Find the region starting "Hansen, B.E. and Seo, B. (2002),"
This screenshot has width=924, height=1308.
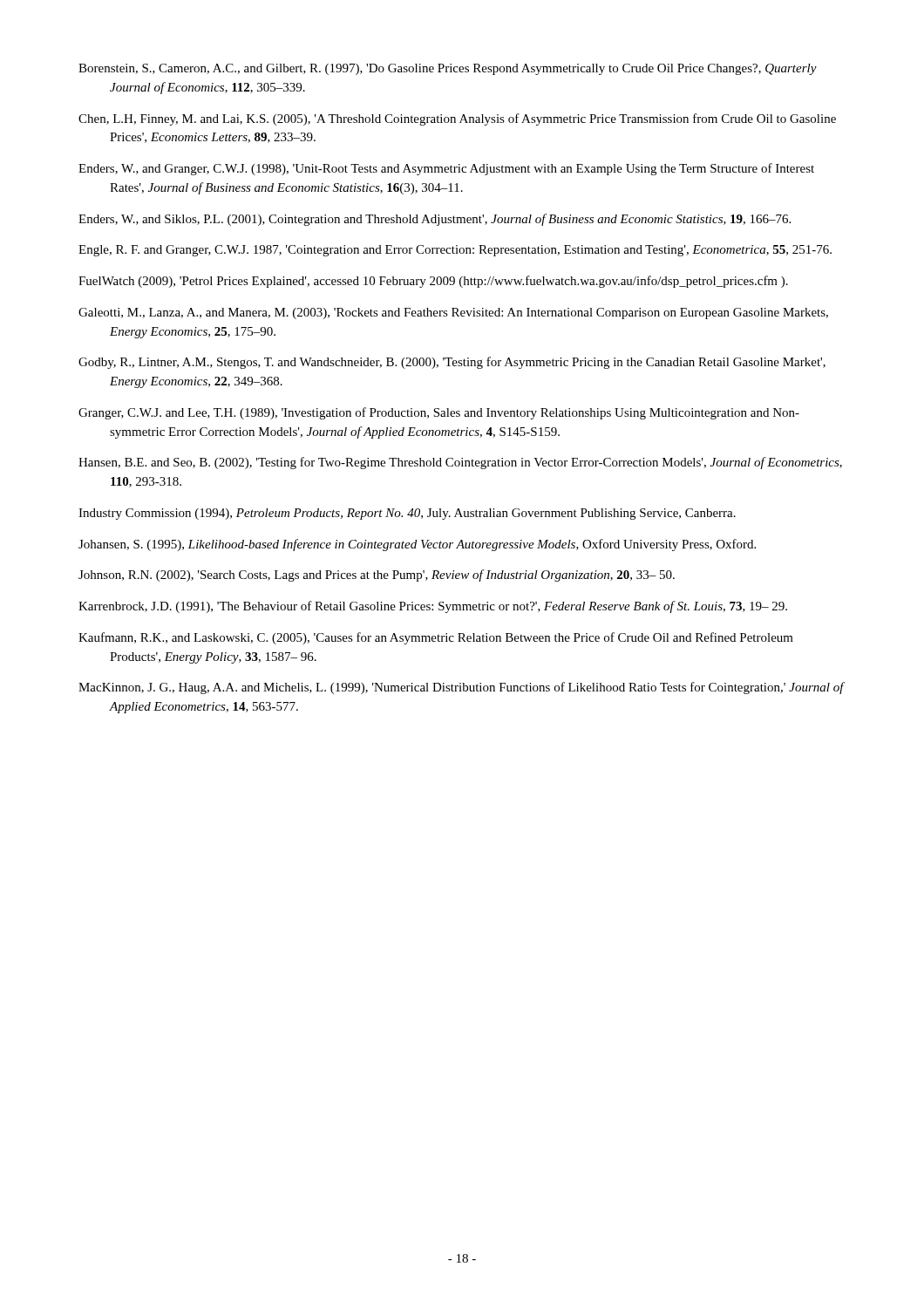(x=461, y=472)
